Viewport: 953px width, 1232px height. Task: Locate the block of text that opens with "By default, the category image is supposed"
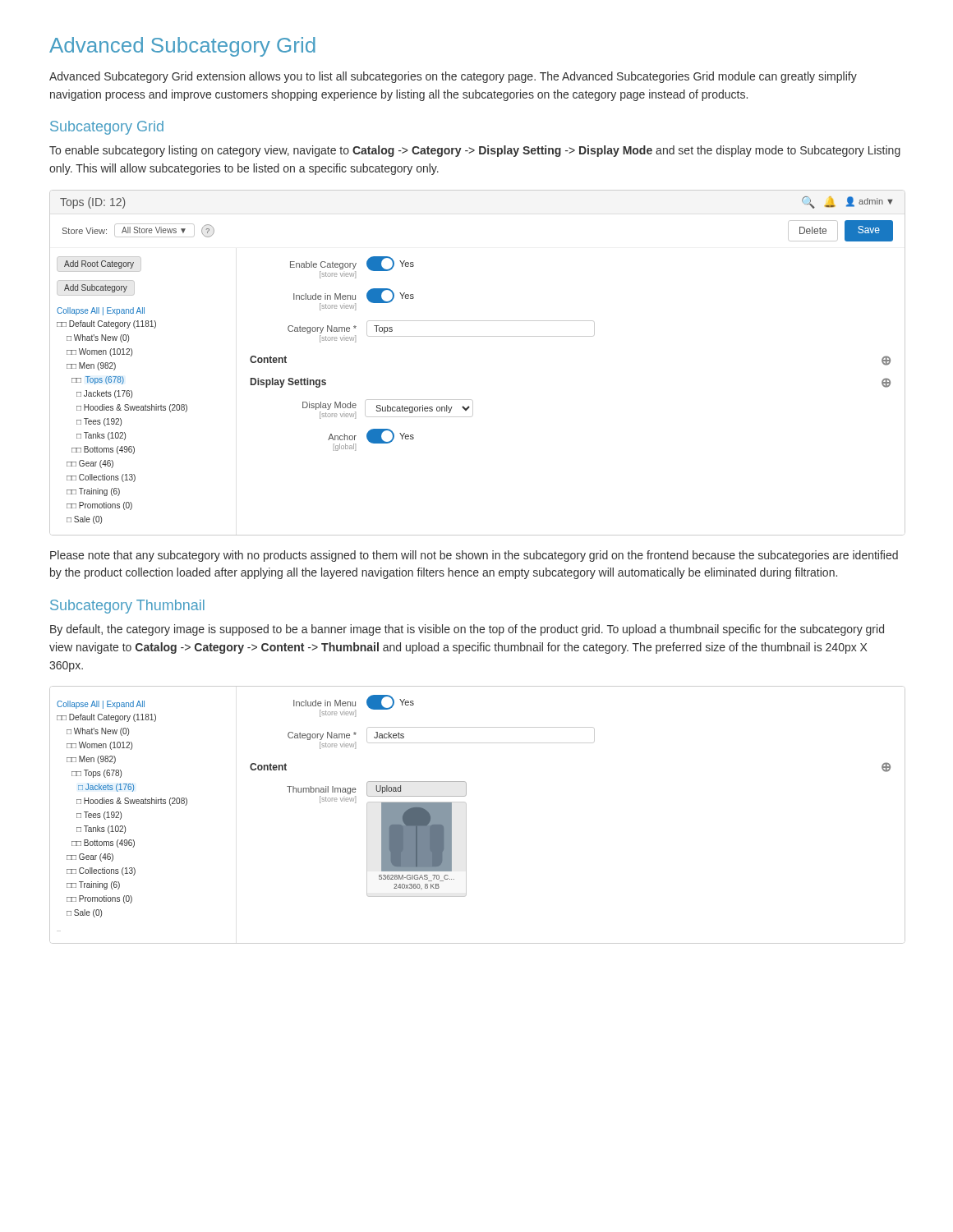point(476,648)
